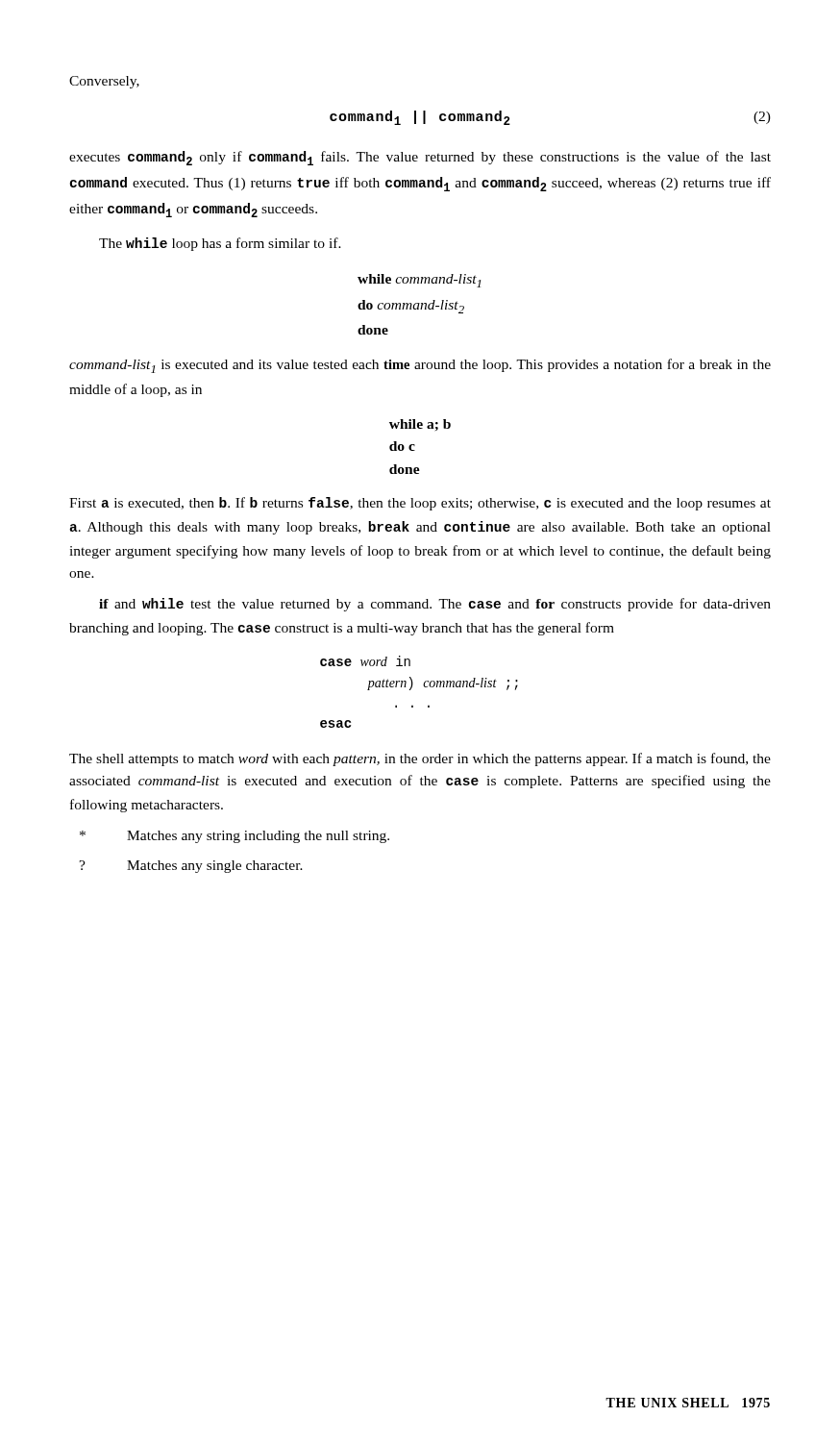This screenshot has width=840, height=1442.
Task: Point to the block beginning "if and while test the value returned by"
Action: point(420,616)
